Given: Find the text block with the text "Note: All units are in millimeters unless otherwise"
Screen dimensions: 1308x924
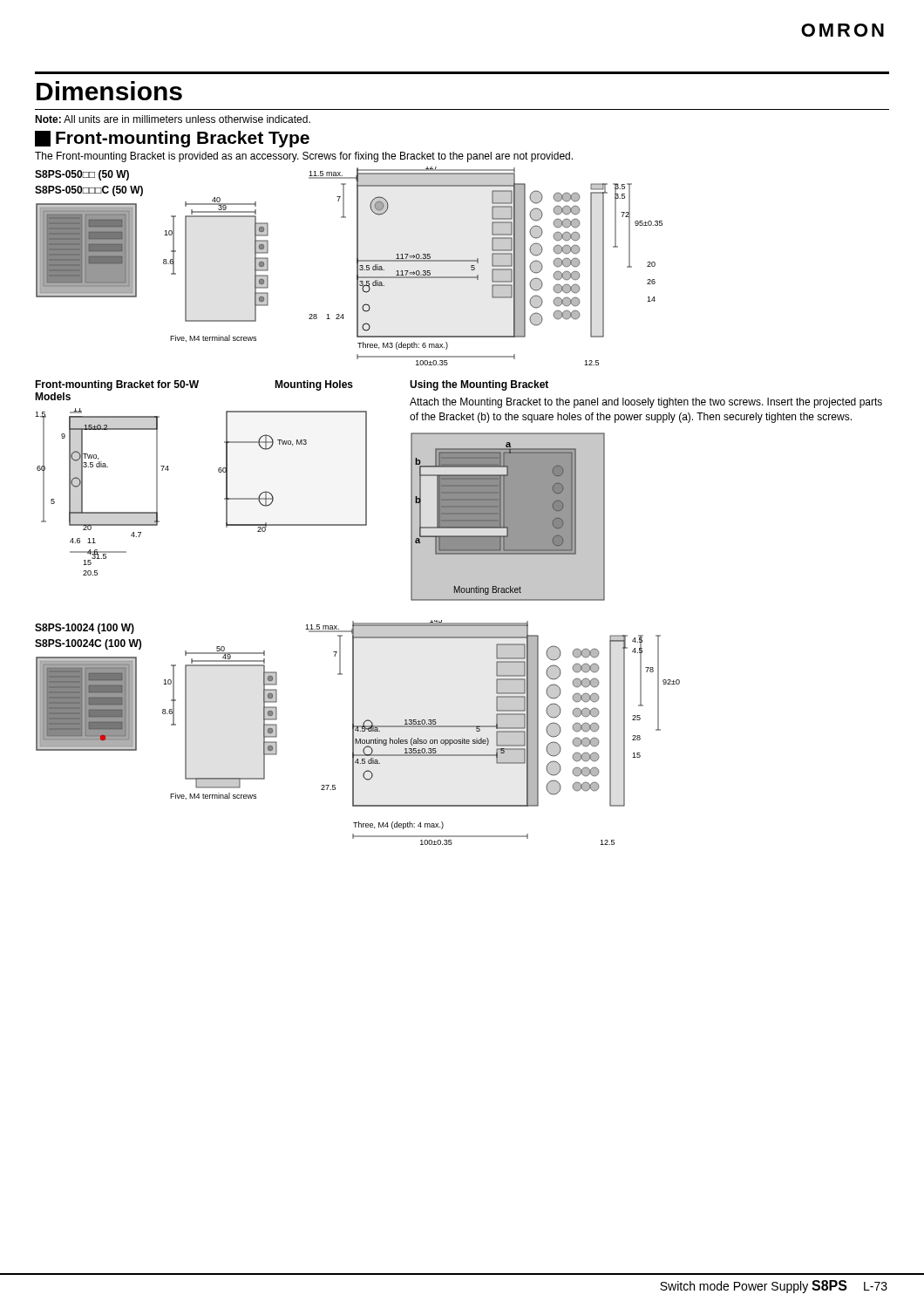Looking at the screenshot, I should (173, 119).
